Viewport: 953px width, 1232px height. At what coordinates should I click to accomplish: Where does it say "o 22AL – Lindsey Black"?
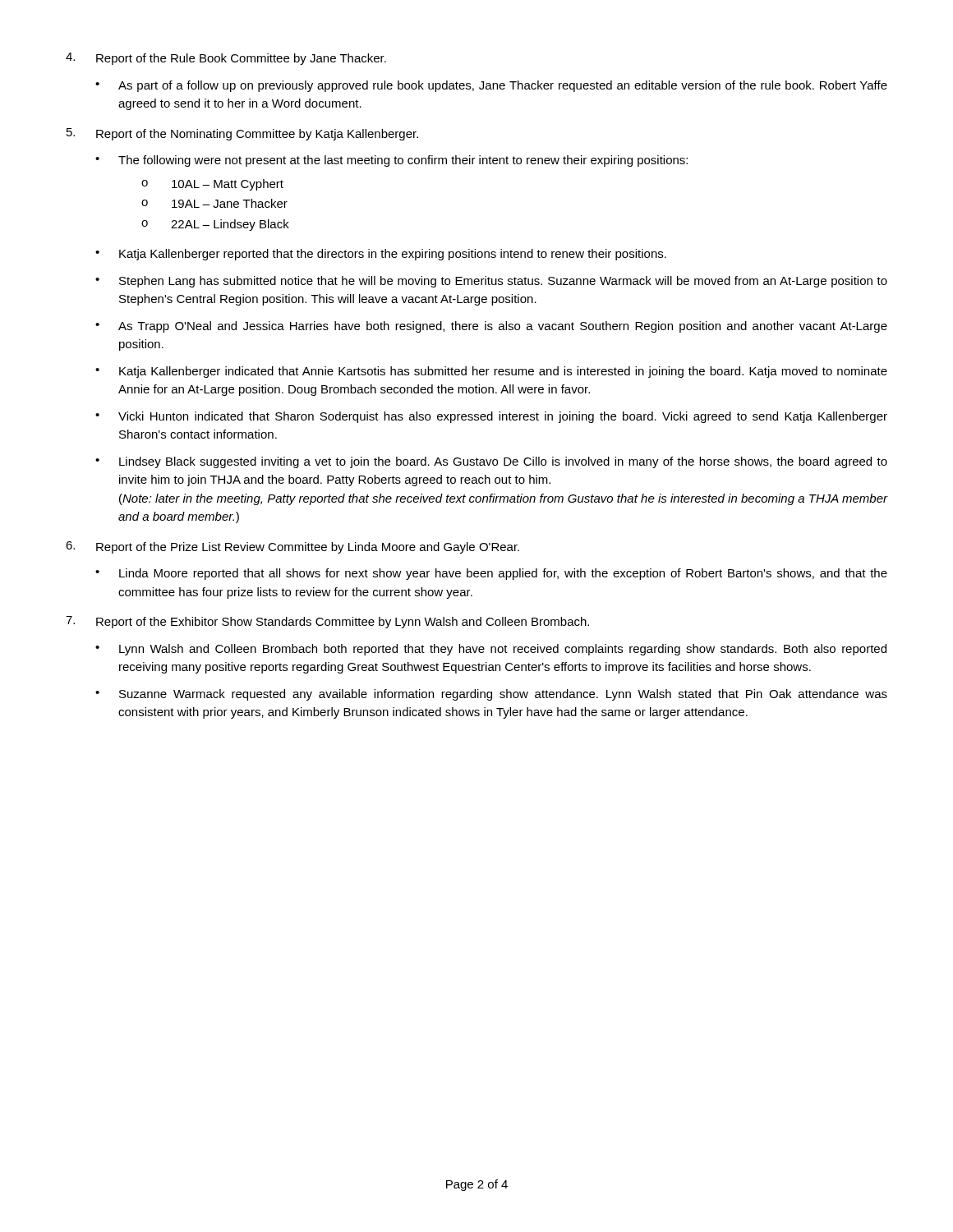[215, 225]
